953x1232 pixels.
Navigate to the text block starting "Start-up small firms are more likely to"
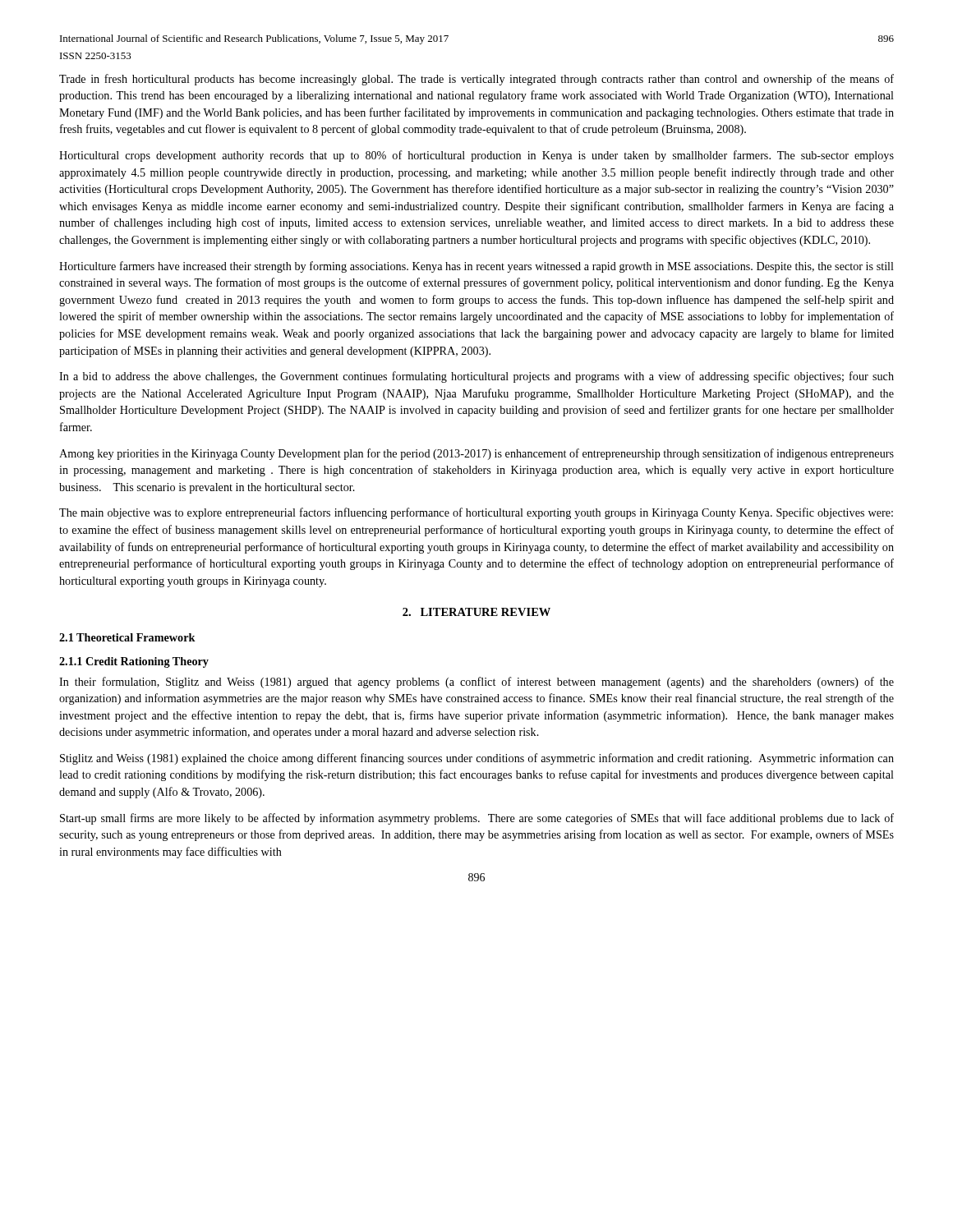(x=476, y=835)
